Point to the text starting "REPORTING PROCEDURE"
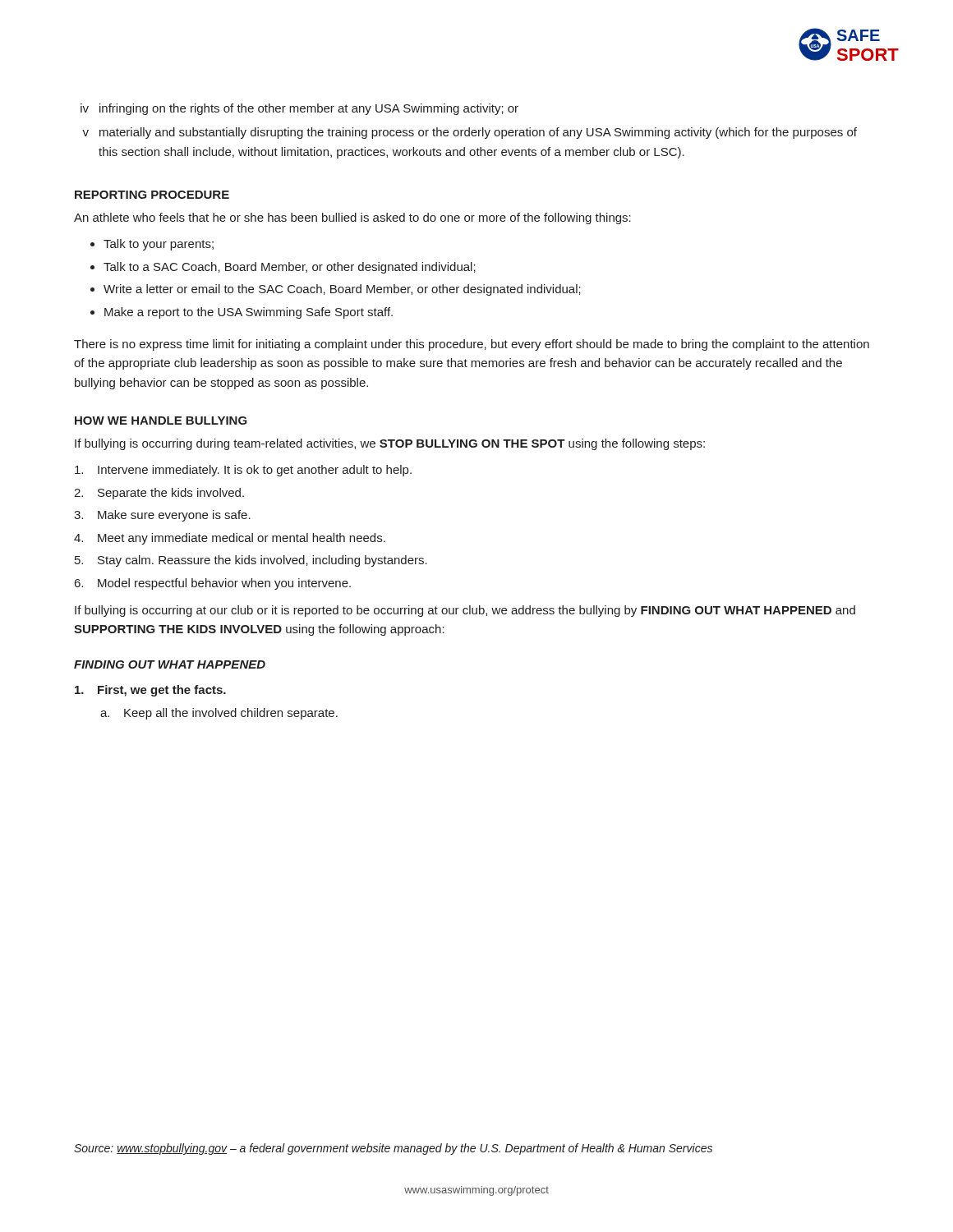Screen dimensions: 1232x953 coord(152,194)
